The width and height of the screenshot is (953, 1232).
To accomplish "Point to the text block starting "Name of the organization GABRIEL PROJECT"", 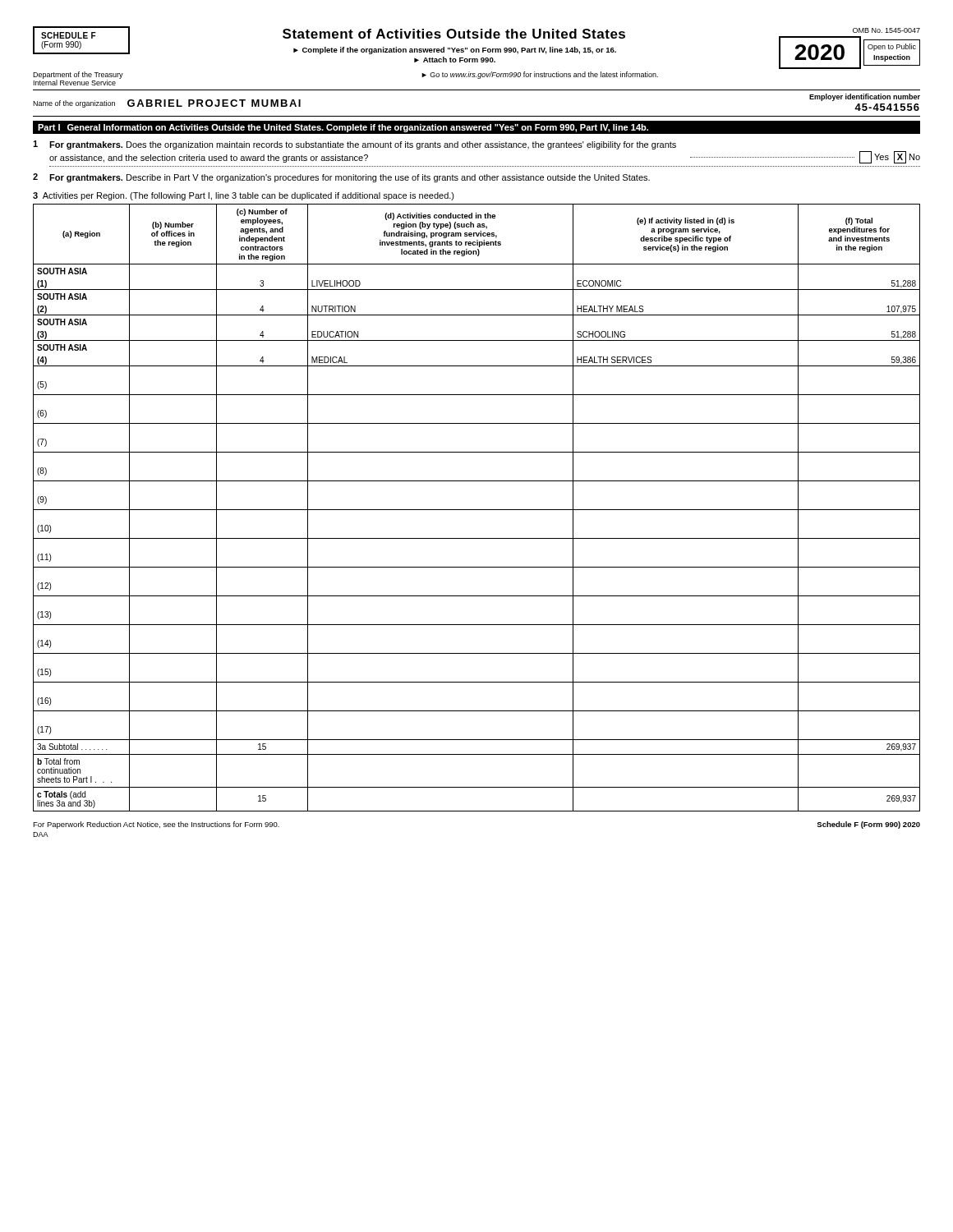I will coord(165,102).
